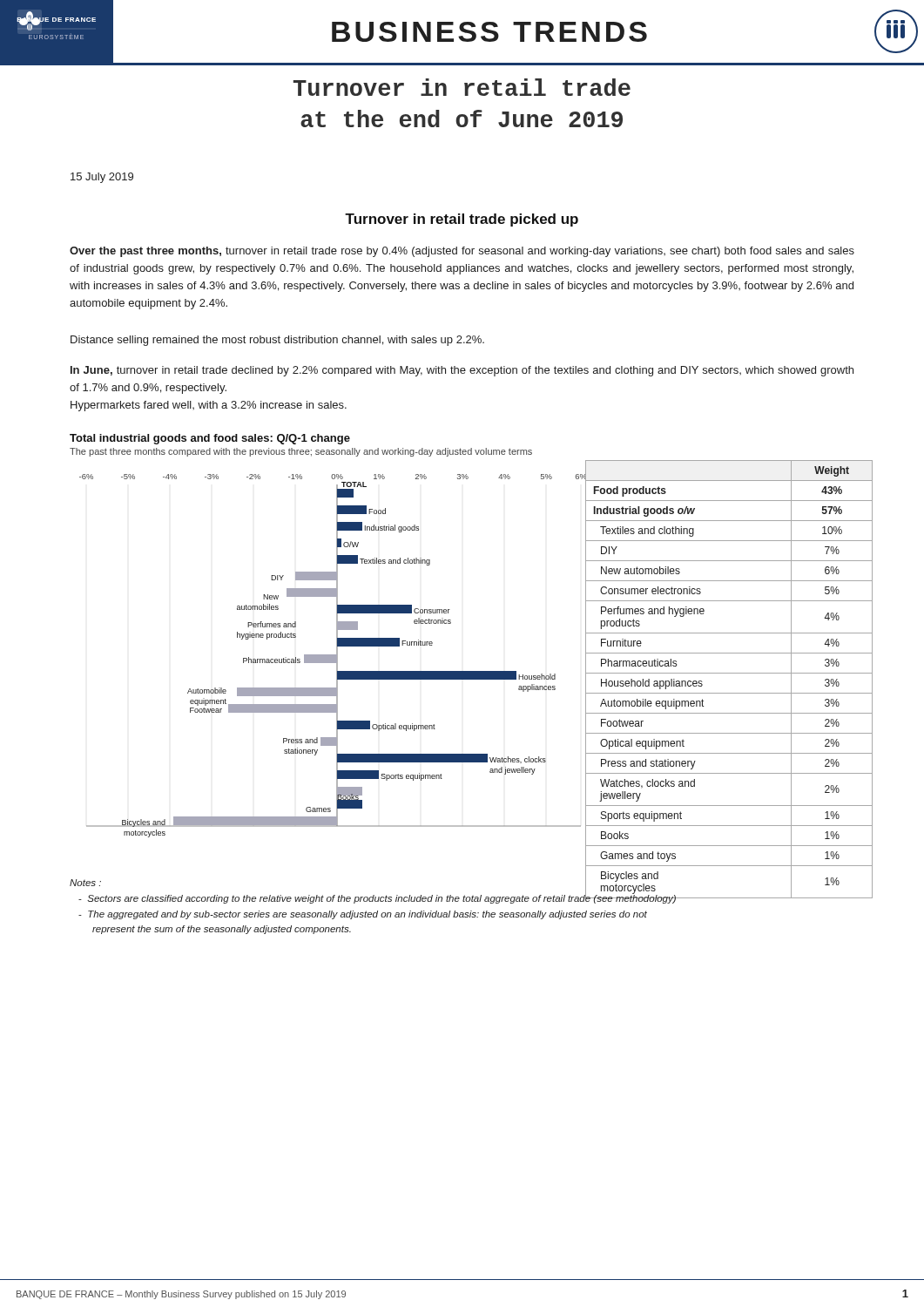Viewport: 924px width, 1307px height.
Task: Select the table
Action: pos(729,679)
